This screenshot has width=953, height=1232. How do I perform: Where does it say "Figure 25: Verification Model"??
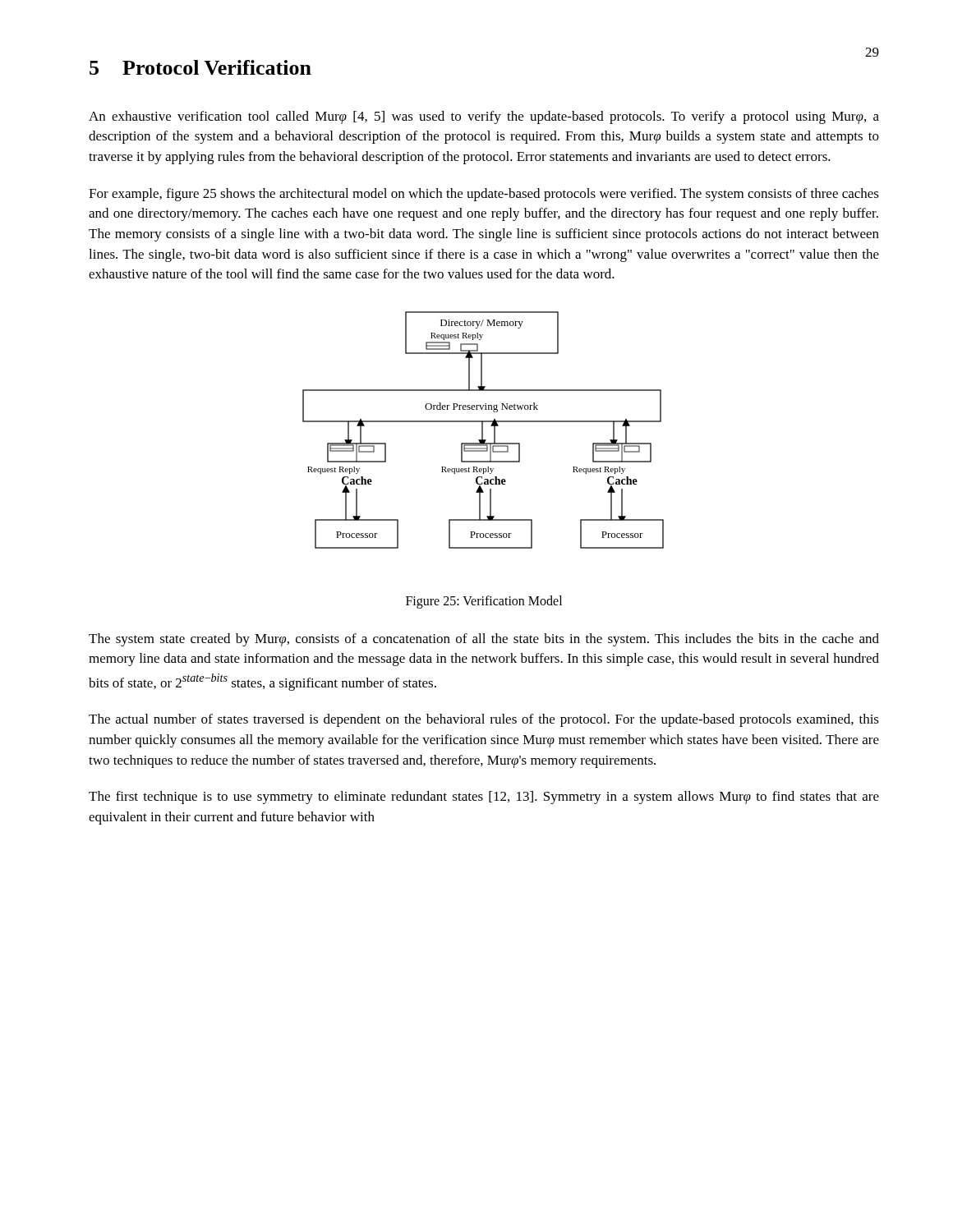pyautogui.click(x=484, y=601)
